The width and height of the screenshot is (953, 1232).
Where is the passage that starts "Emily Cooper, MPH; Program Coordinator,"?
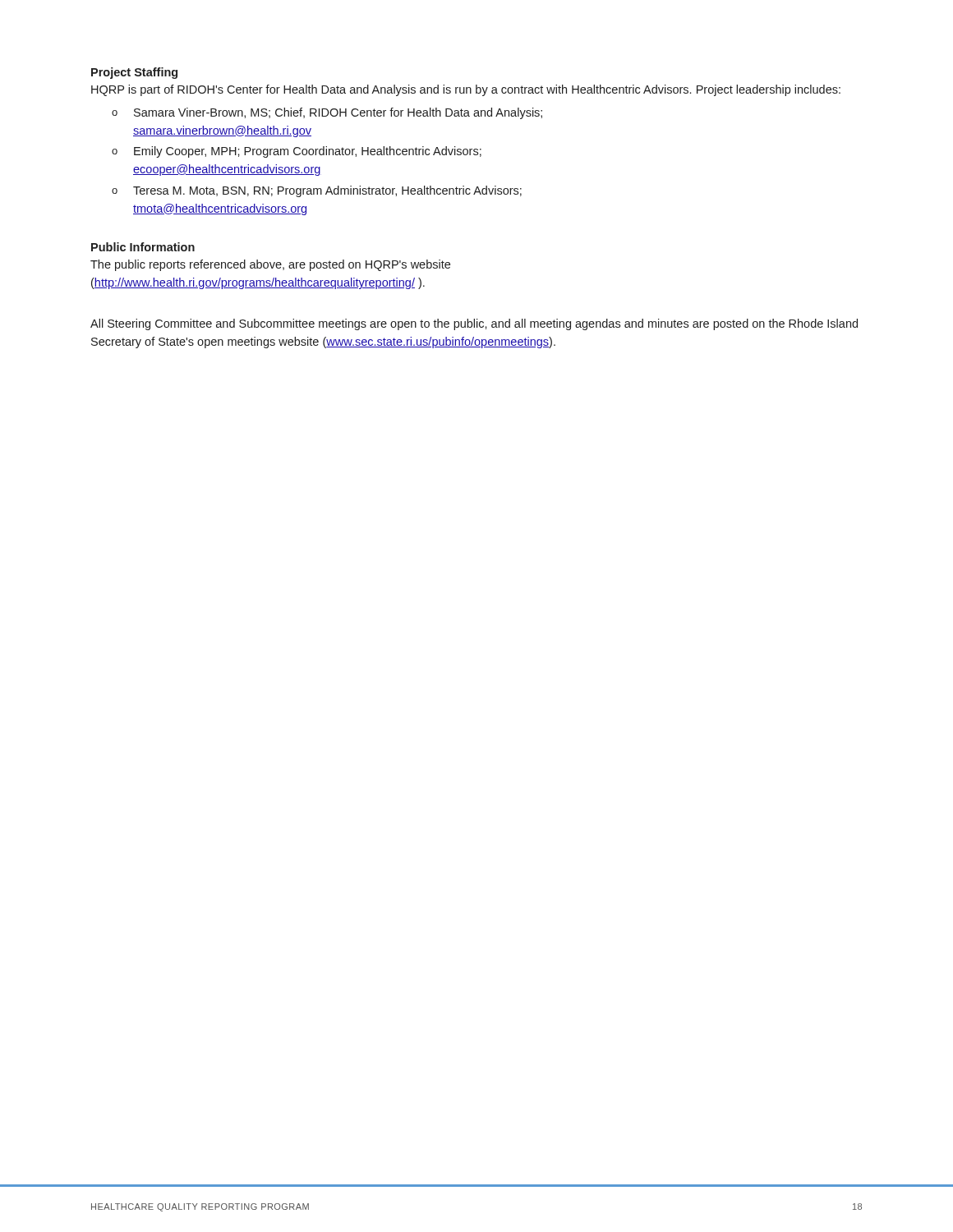(x=308, y=160)
